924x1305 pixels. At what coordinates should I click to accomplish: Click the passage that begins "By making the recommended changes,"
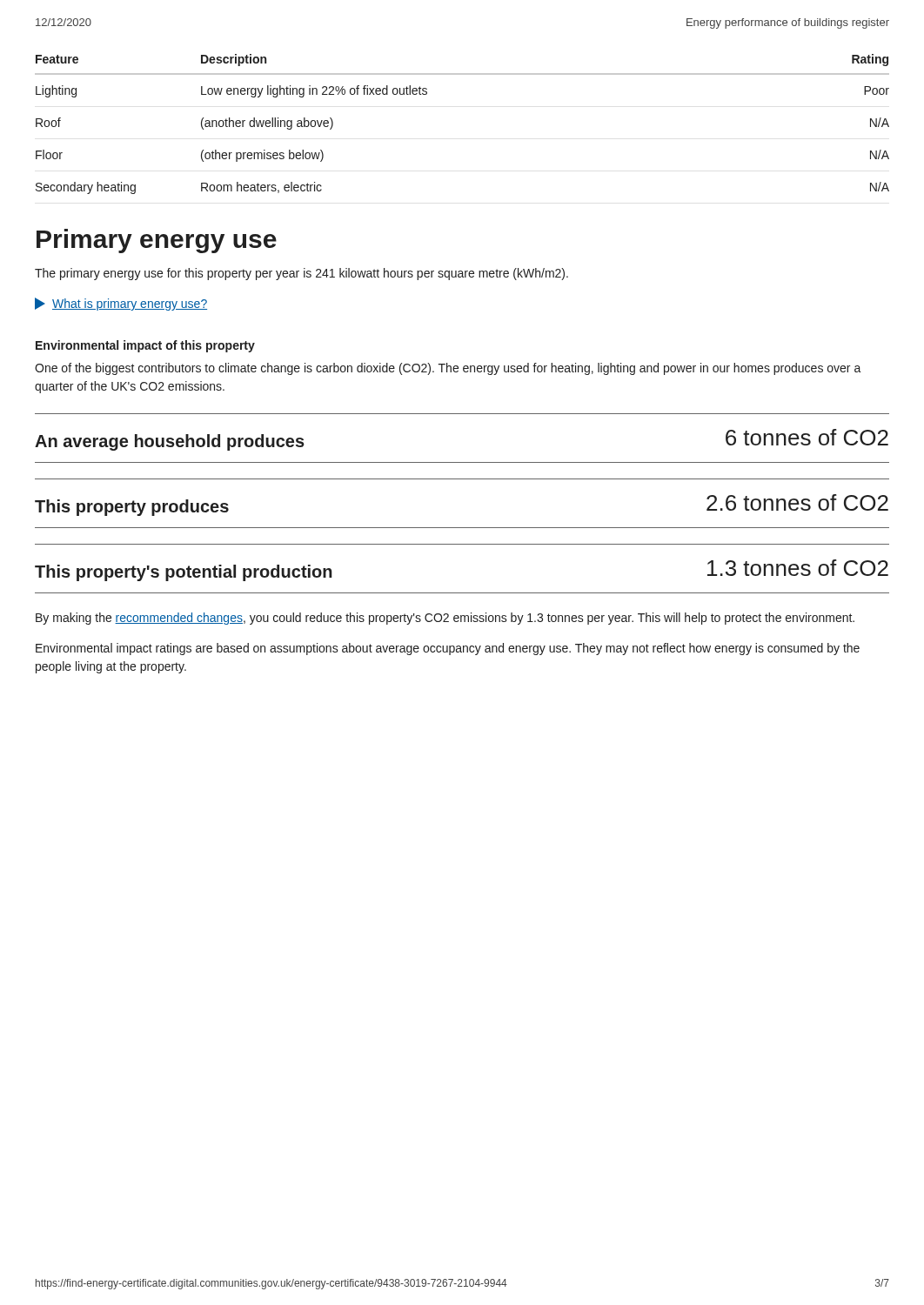tap(445, 618)
